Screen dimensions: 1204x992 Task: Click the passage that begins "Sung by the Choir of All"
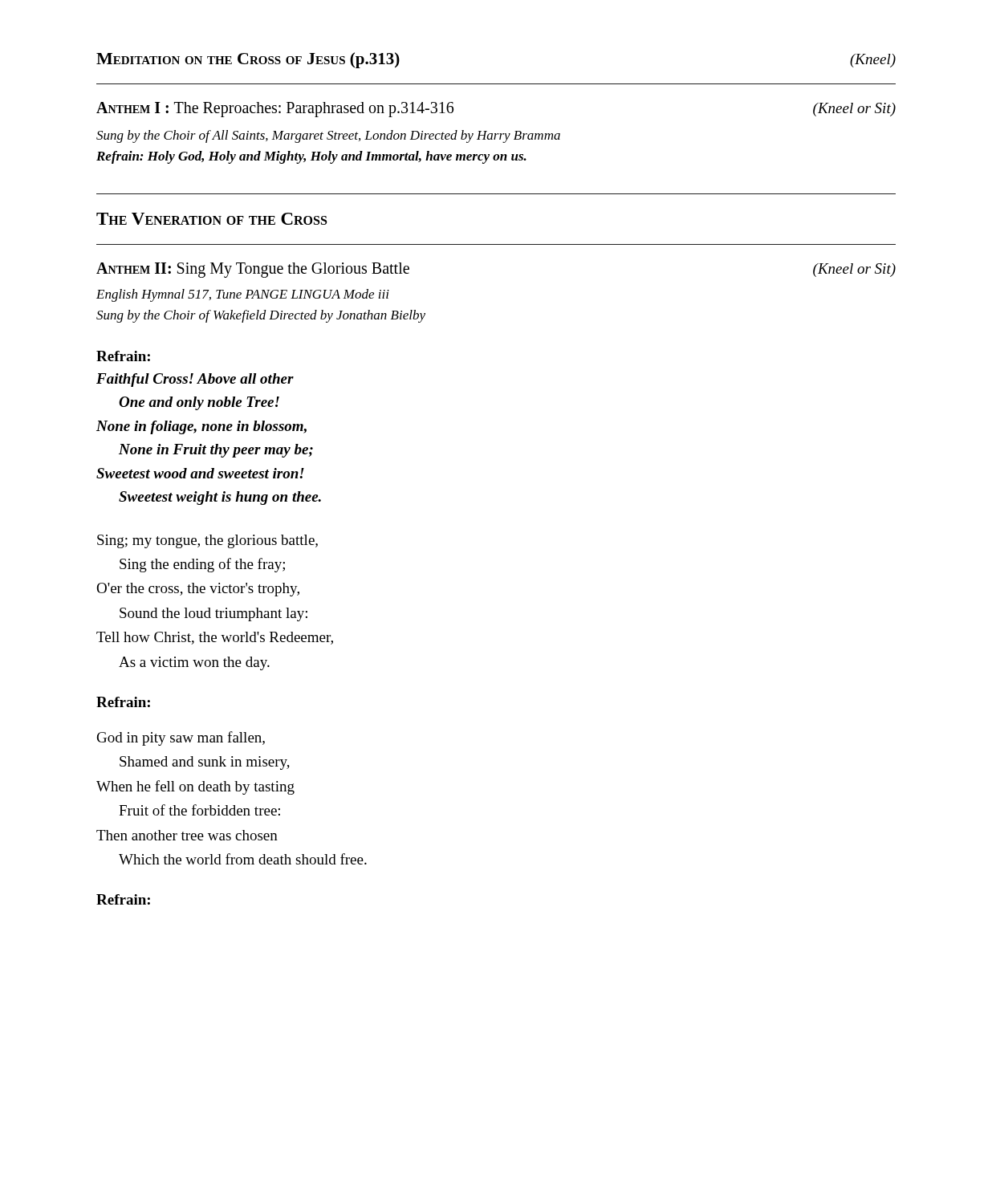(x=496, y=146)
